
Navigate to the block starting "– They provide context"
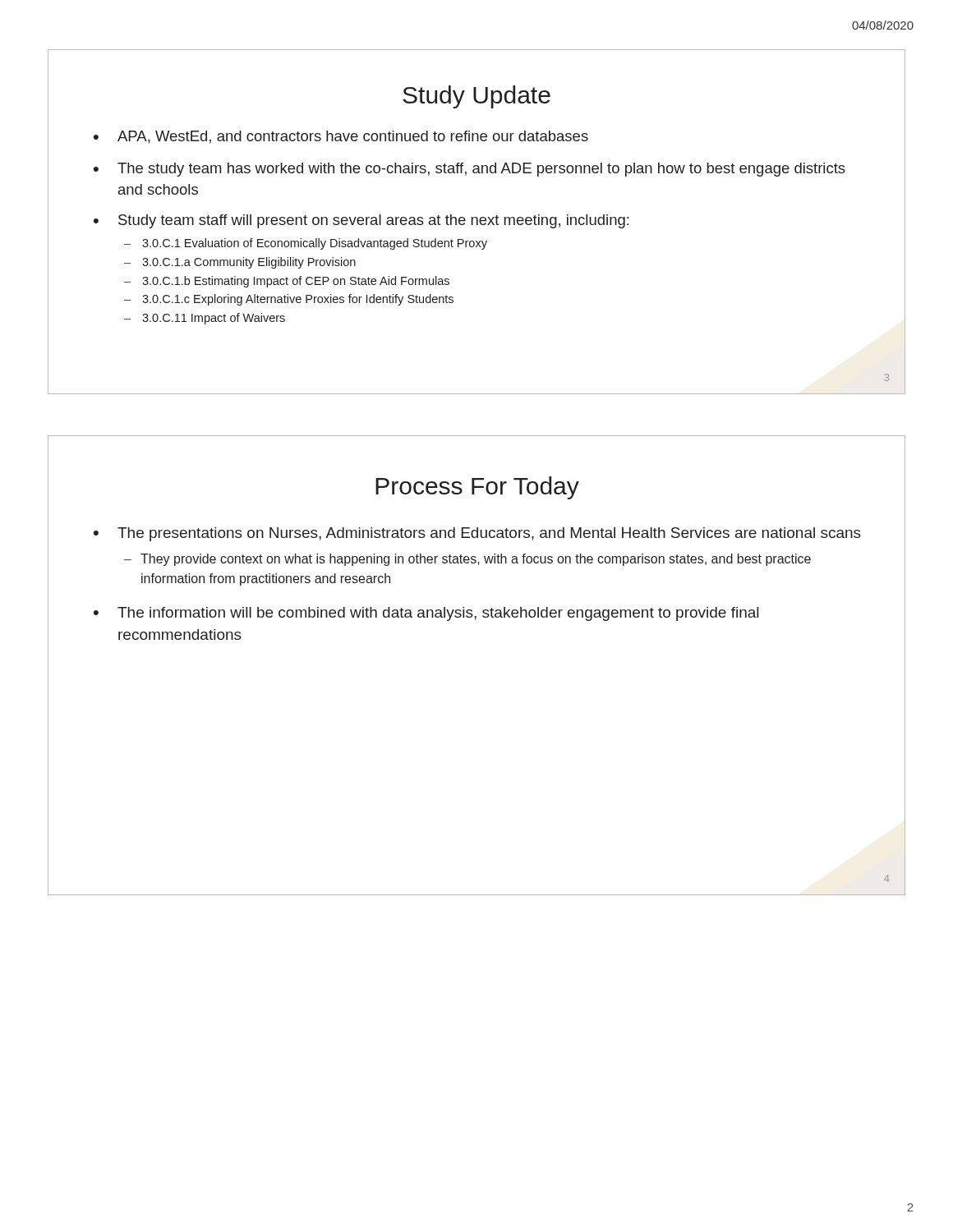496,569
